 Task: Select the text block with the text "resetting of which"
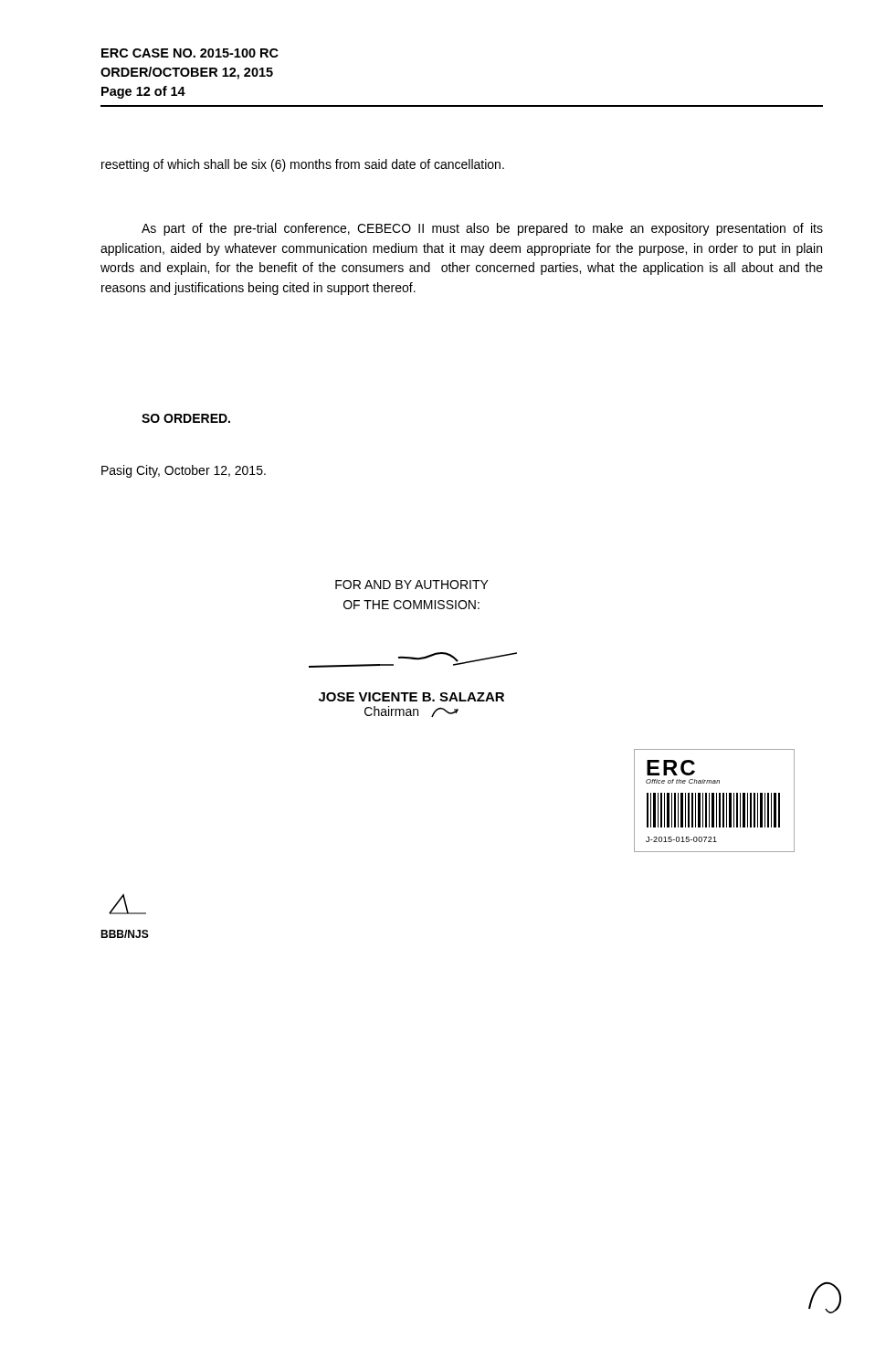pyautogui.click(x=462, y=165)
